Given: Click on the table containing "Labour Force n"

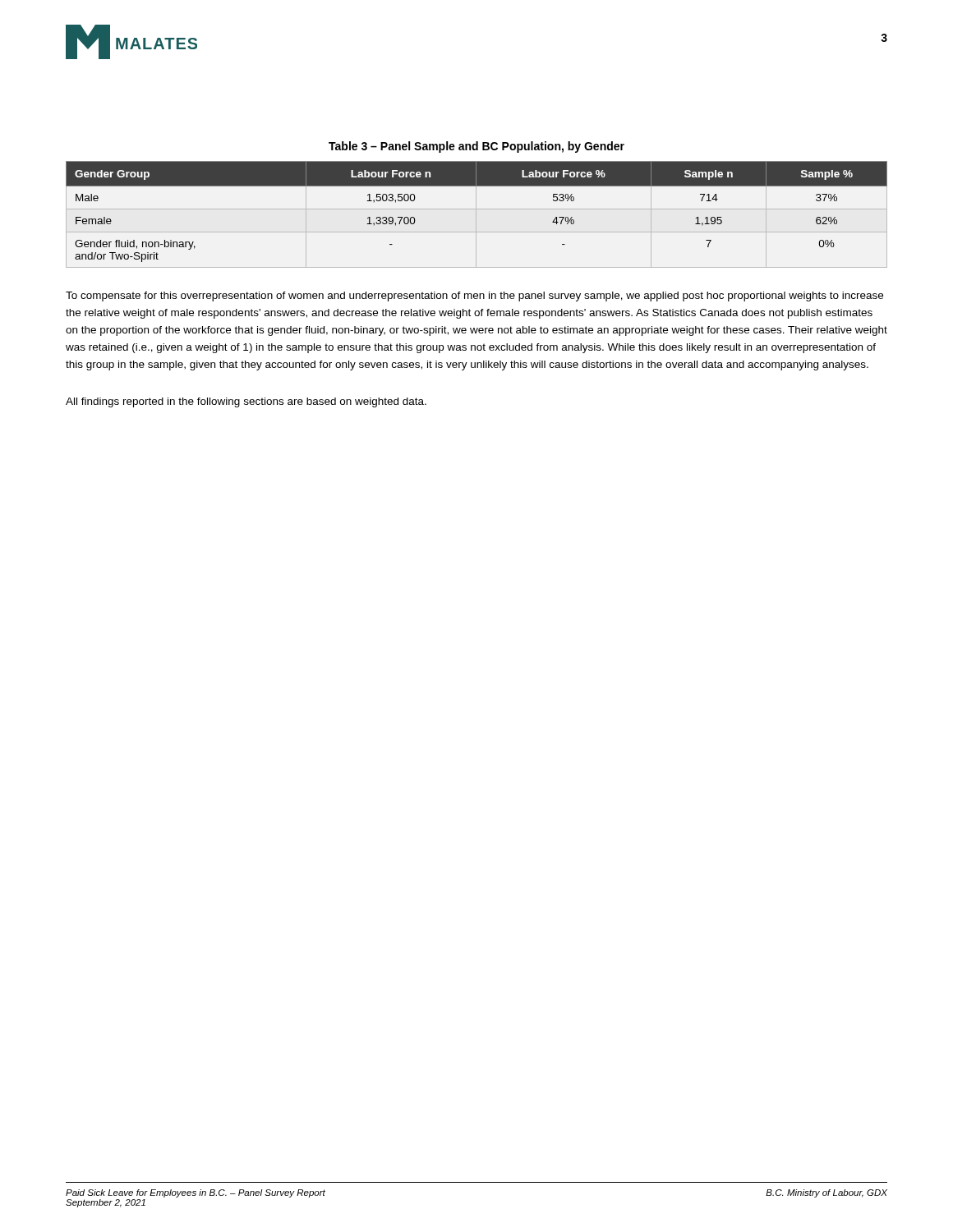Looking at the screenshot, I should click(x=476, y=214).
